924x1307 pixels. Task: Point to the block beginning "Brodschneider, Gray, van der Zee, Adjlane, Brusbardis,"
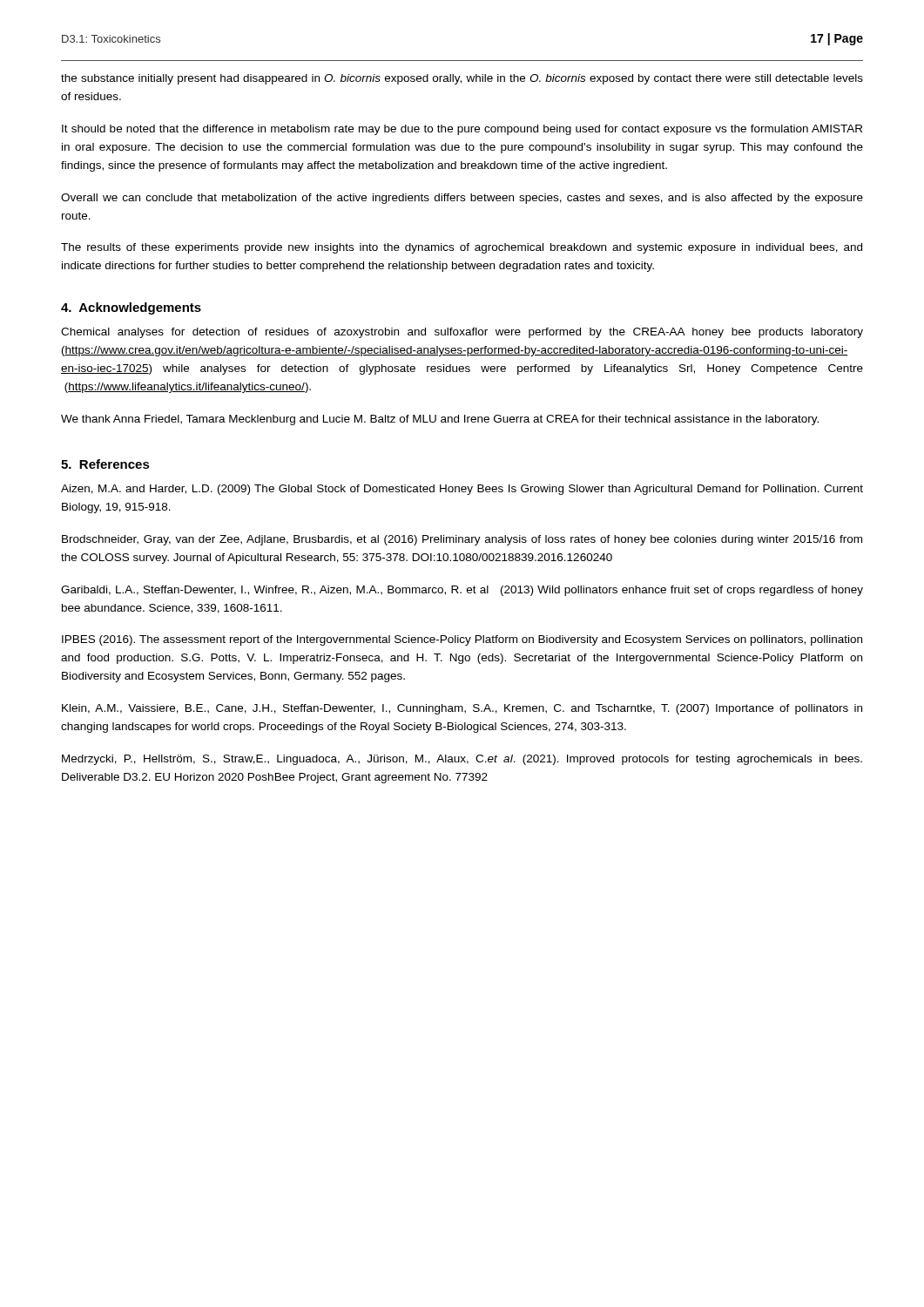(x=462, y=548)
